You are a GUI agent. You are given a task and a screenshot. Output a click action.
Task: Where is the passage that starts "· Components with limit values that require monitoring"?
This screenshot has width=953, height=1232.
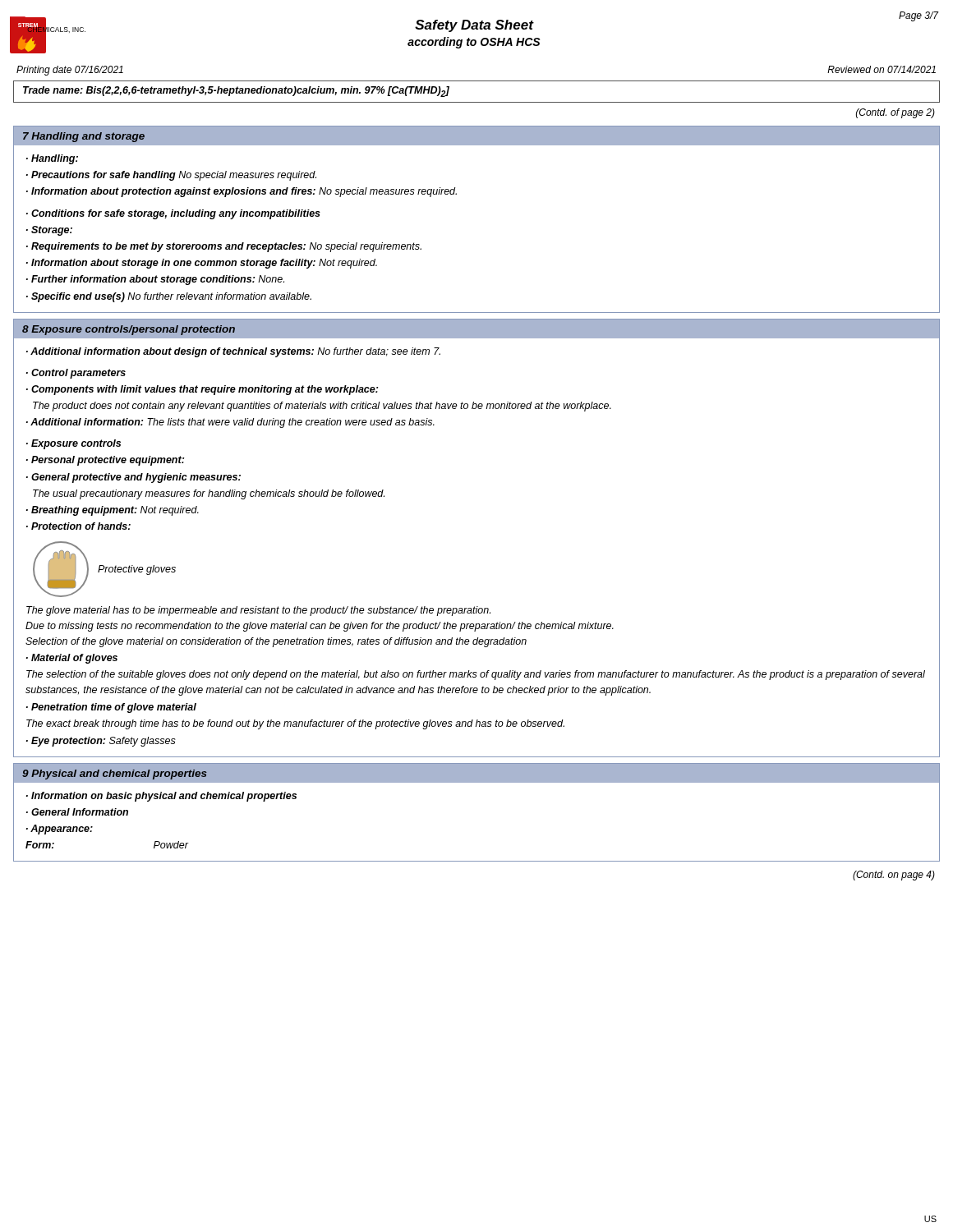pos(202,389)
